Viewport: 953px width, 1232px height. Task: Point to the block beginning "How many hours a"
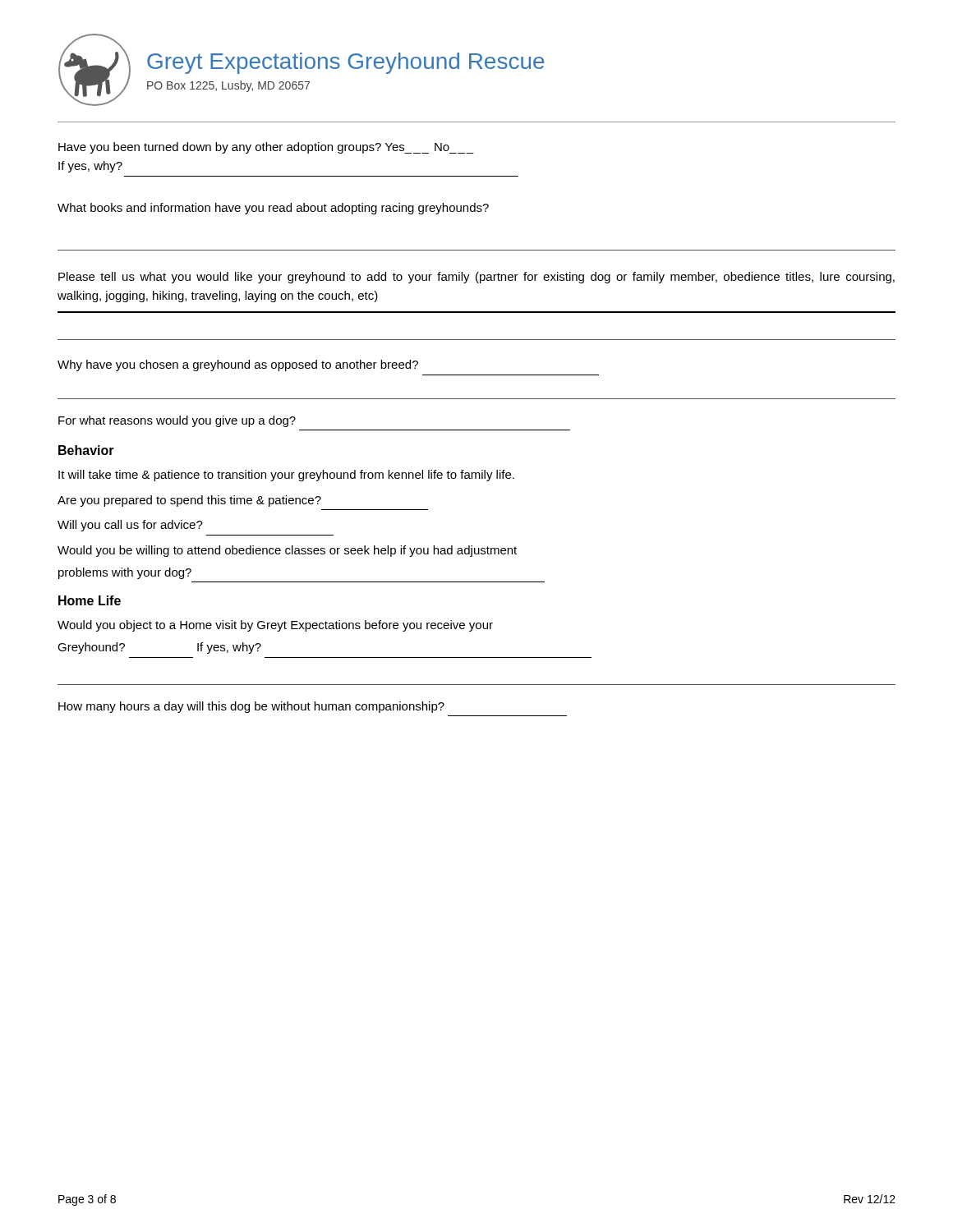(312, 706)
